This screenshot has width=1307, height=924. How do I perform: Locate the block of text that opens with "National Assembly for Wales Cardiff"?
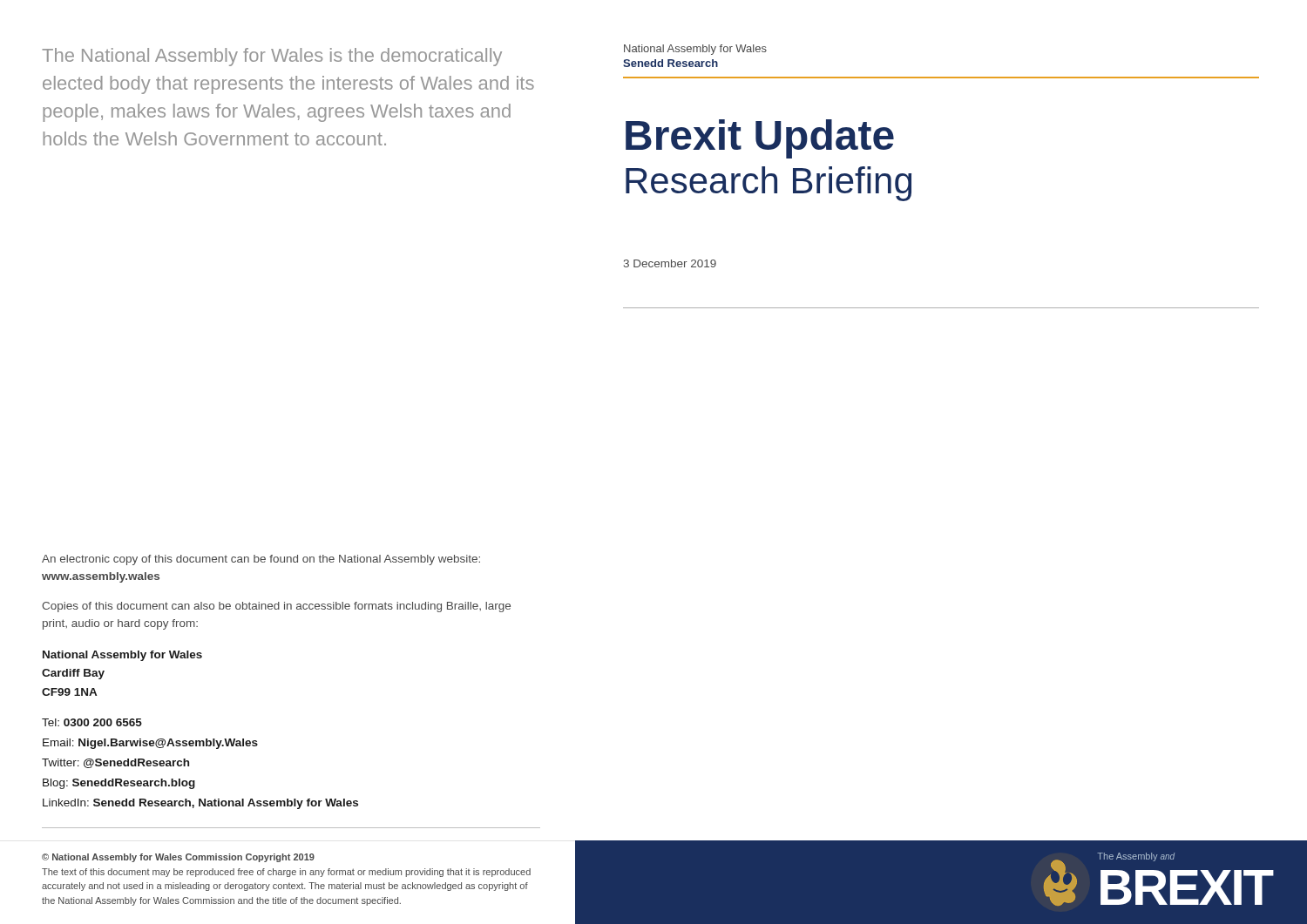tap(122, 656)
